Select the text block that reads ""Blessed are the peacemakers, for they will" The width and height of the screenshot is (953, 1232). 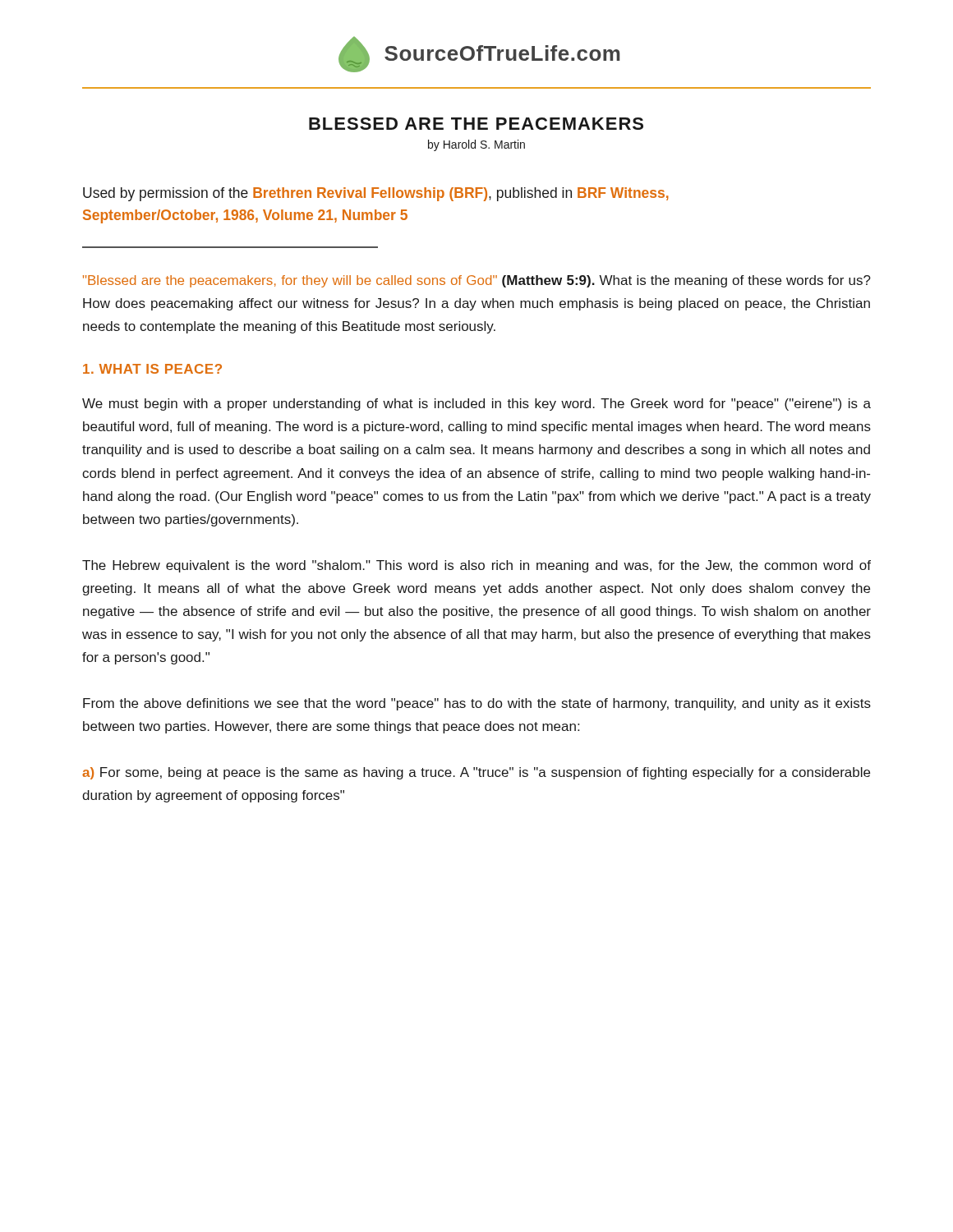[x=476, y=304]
